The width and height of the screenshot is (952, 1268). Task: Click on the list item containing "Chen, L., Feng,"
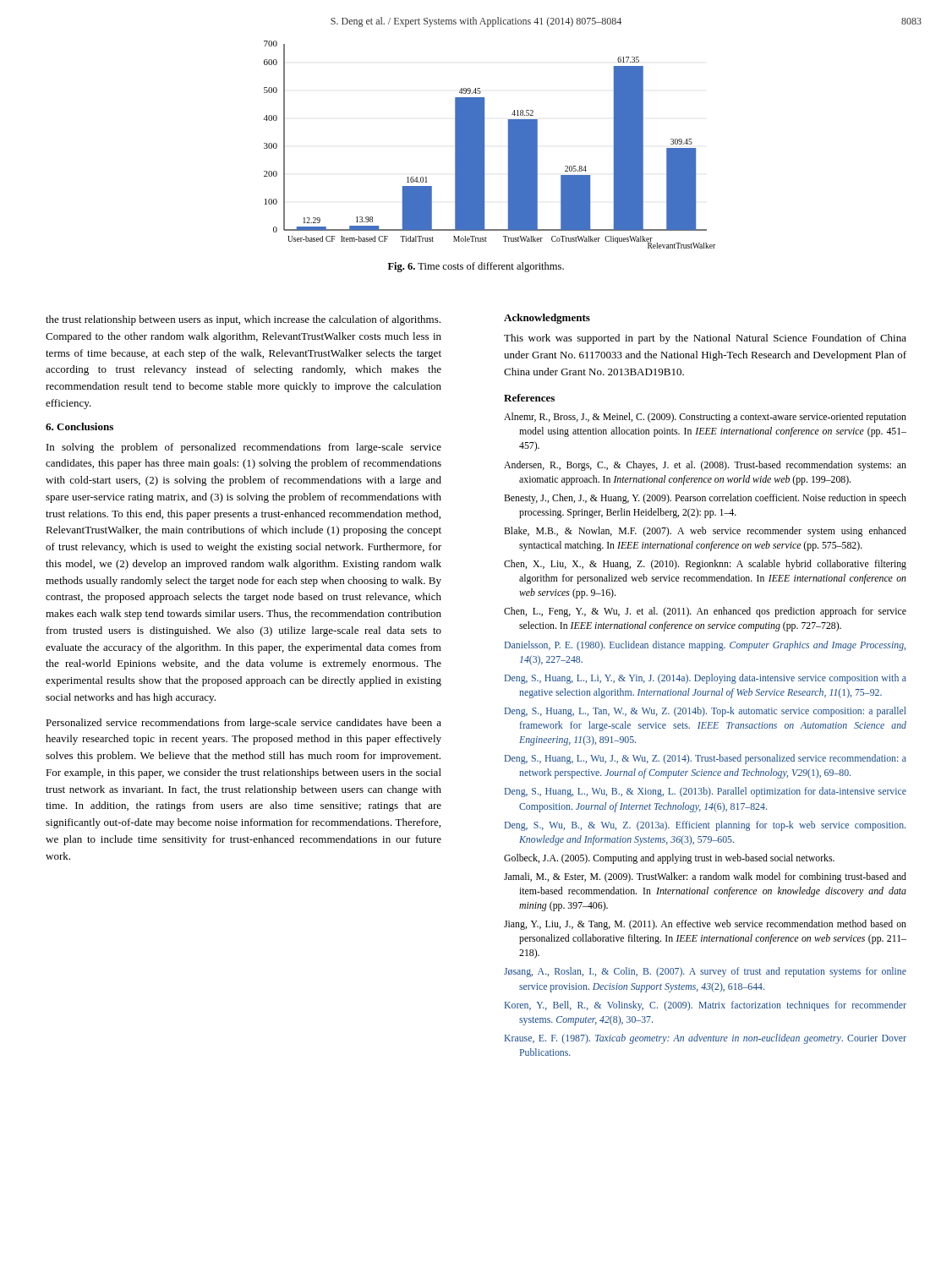pos(705,619)
